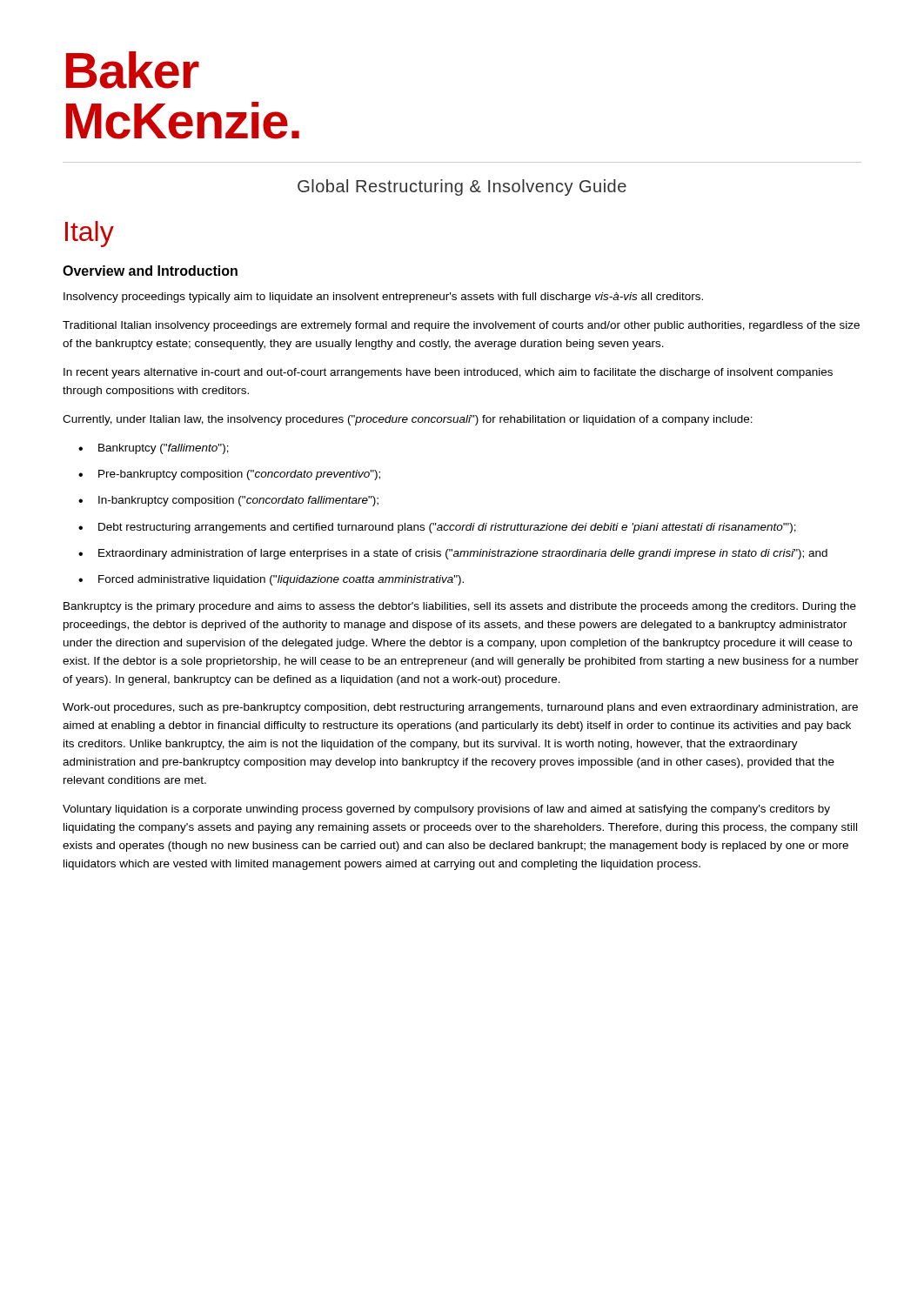Where does it say "• Forced administrative liquidation ("liquidazione coatta amministrativa")."?

pyautogui.click(x=470, y=581)
